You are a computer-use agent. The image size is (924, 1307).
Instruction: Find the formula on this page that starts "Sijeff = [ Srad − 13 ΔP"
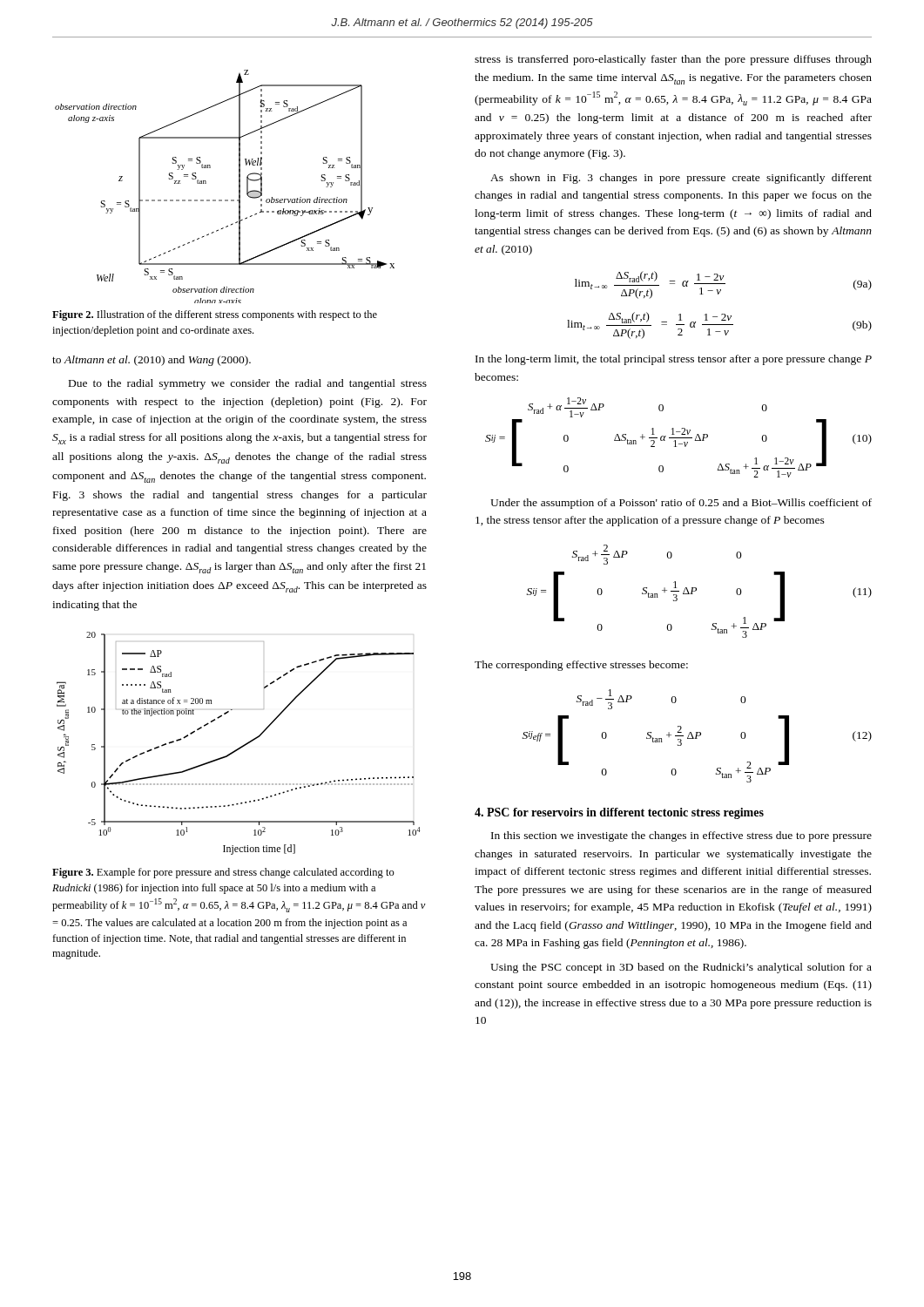[673, 736]
